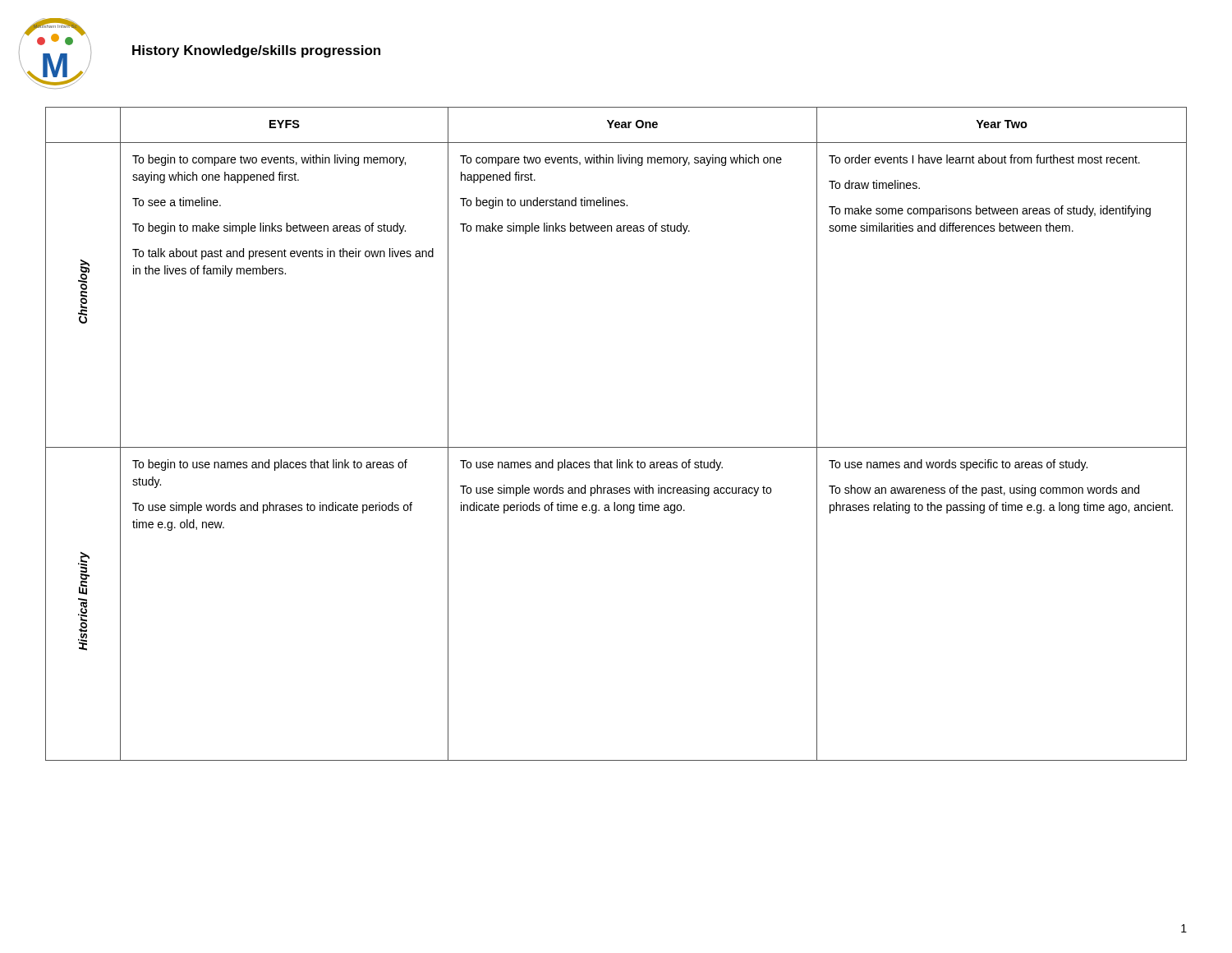This screenshot has width=1232, height=953.
Task: Select the title
Action: point(256,51)
